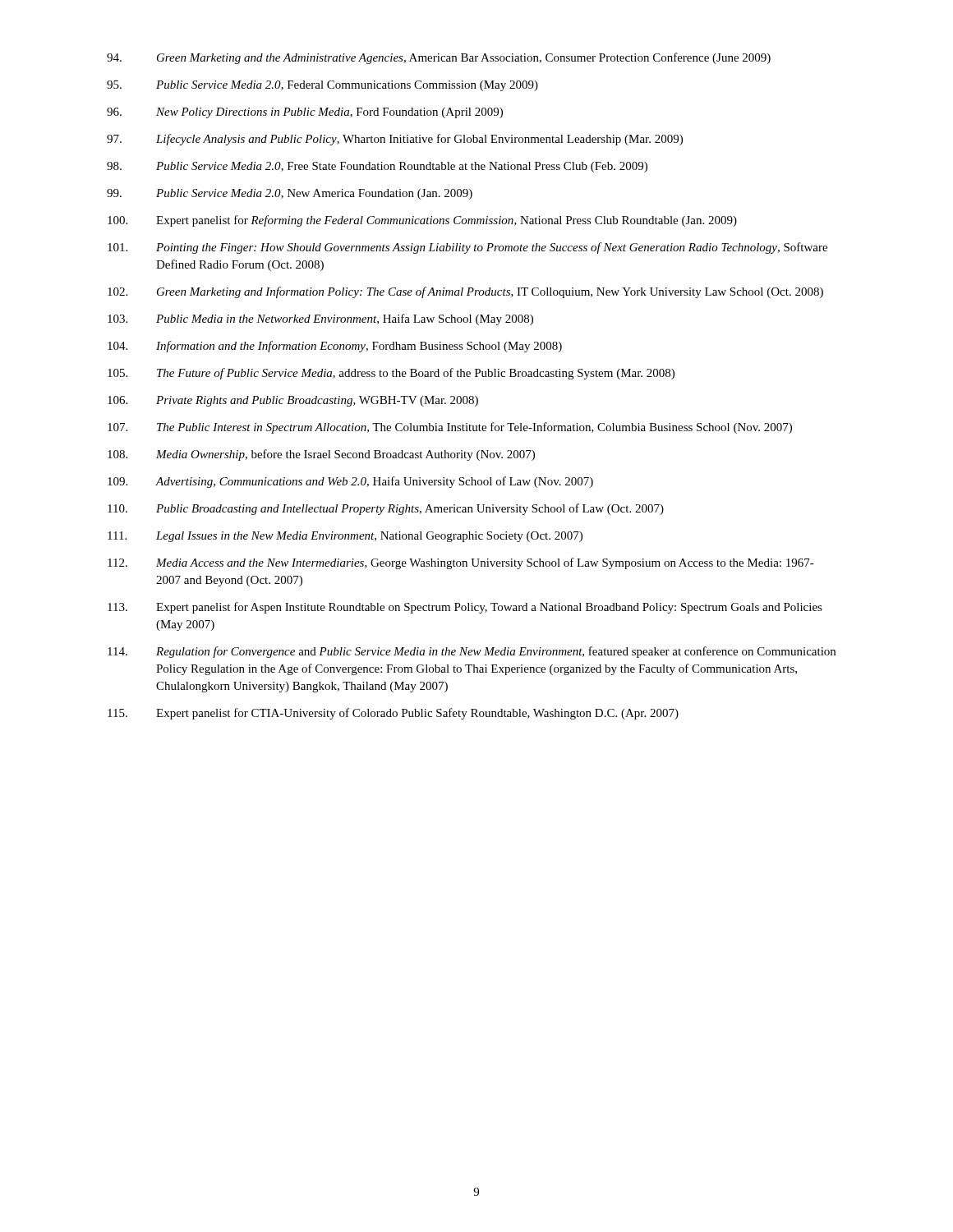Select the list item containing "102. Green Marketing and Information Policy:"

pyautogui.click(x=472, y=292)
